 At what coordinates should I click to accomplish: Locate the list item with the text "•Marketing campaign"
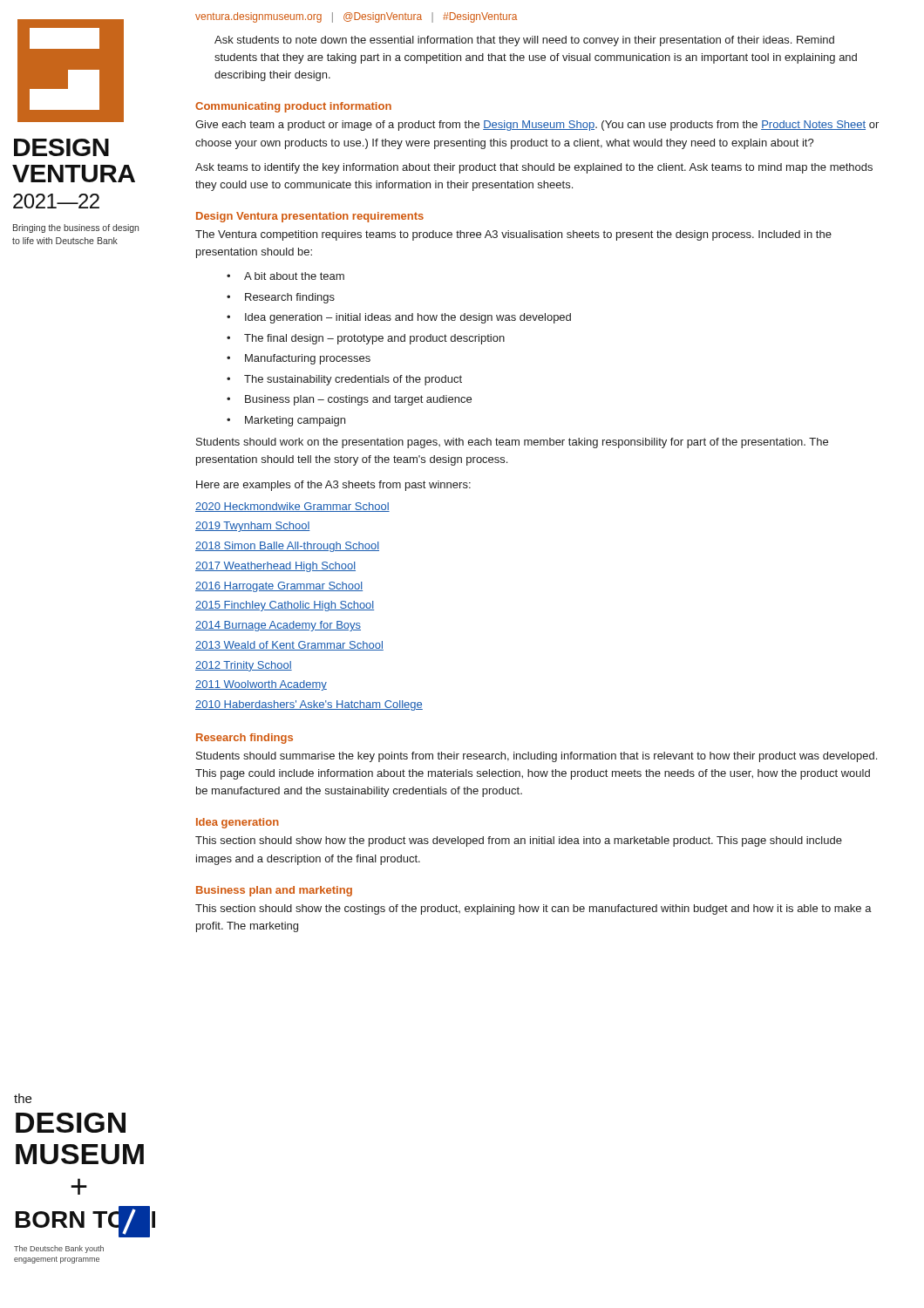click(286, 420)
